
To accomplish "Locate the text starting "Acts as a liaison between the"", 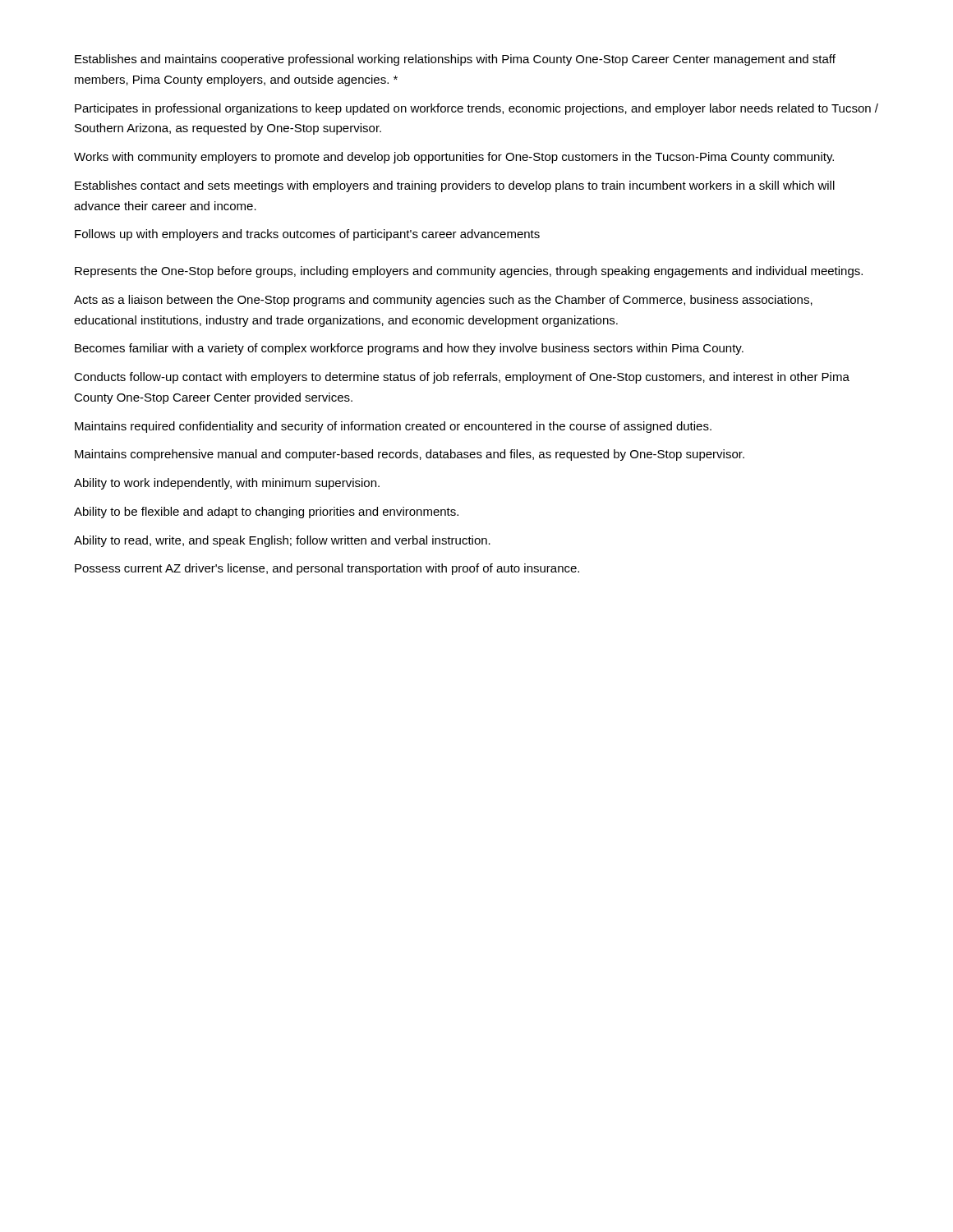I will coord(443,309).
